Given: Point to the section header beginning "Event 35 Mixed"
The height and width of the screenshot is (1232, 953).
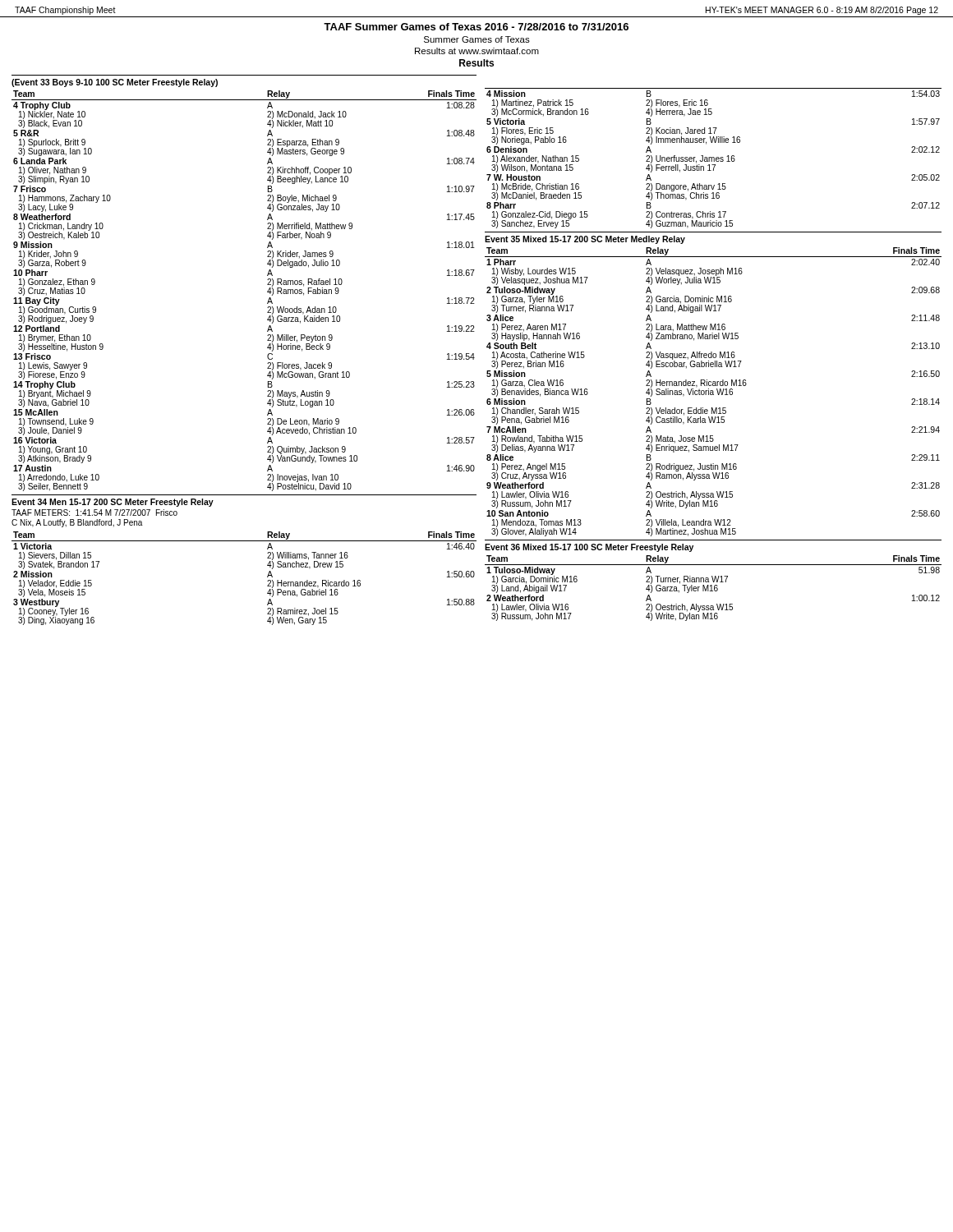Looking at the screenshot, I should [x=585, y=239].
